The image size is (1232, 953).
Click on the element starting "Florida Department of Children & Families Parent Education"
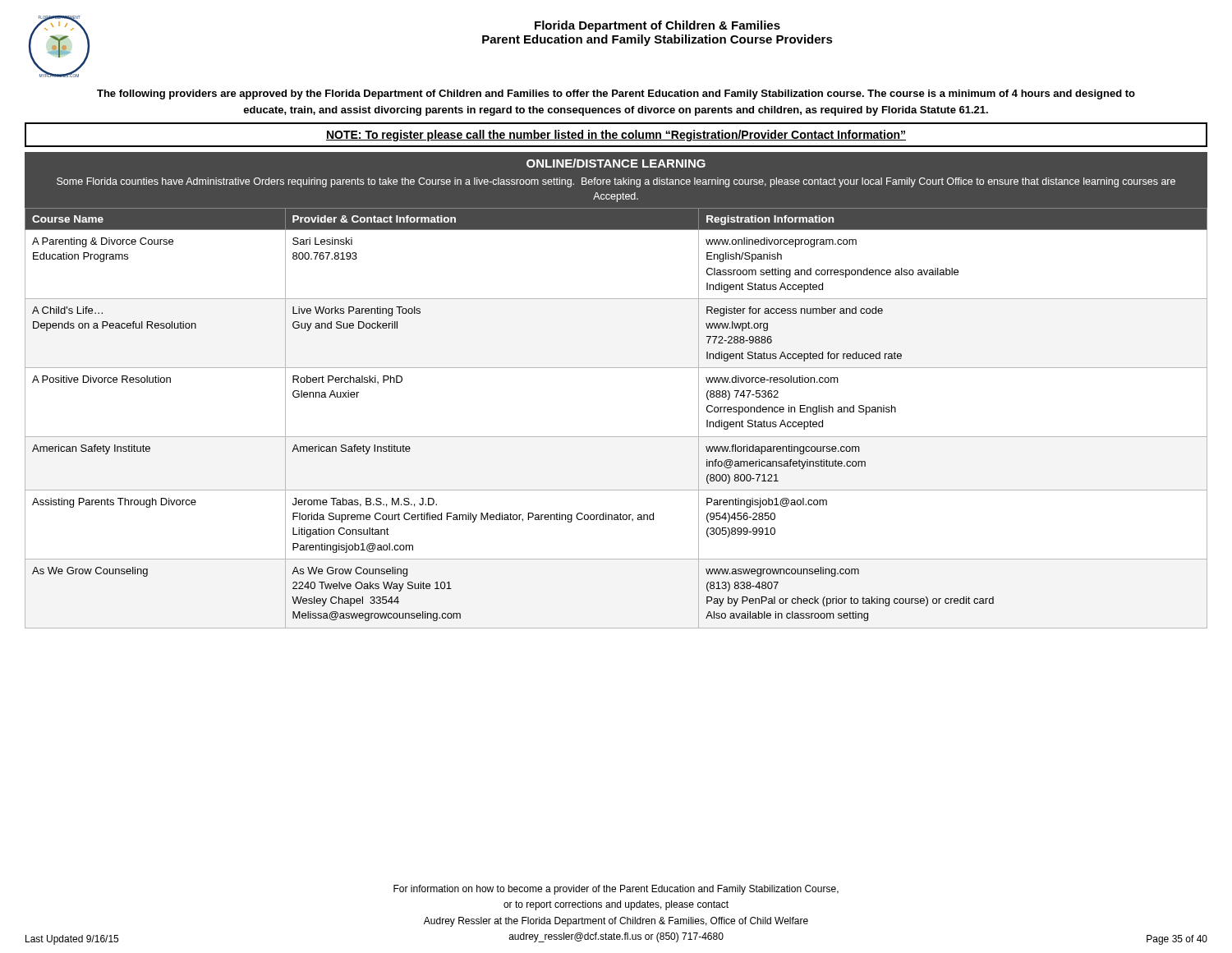[657, 32]
